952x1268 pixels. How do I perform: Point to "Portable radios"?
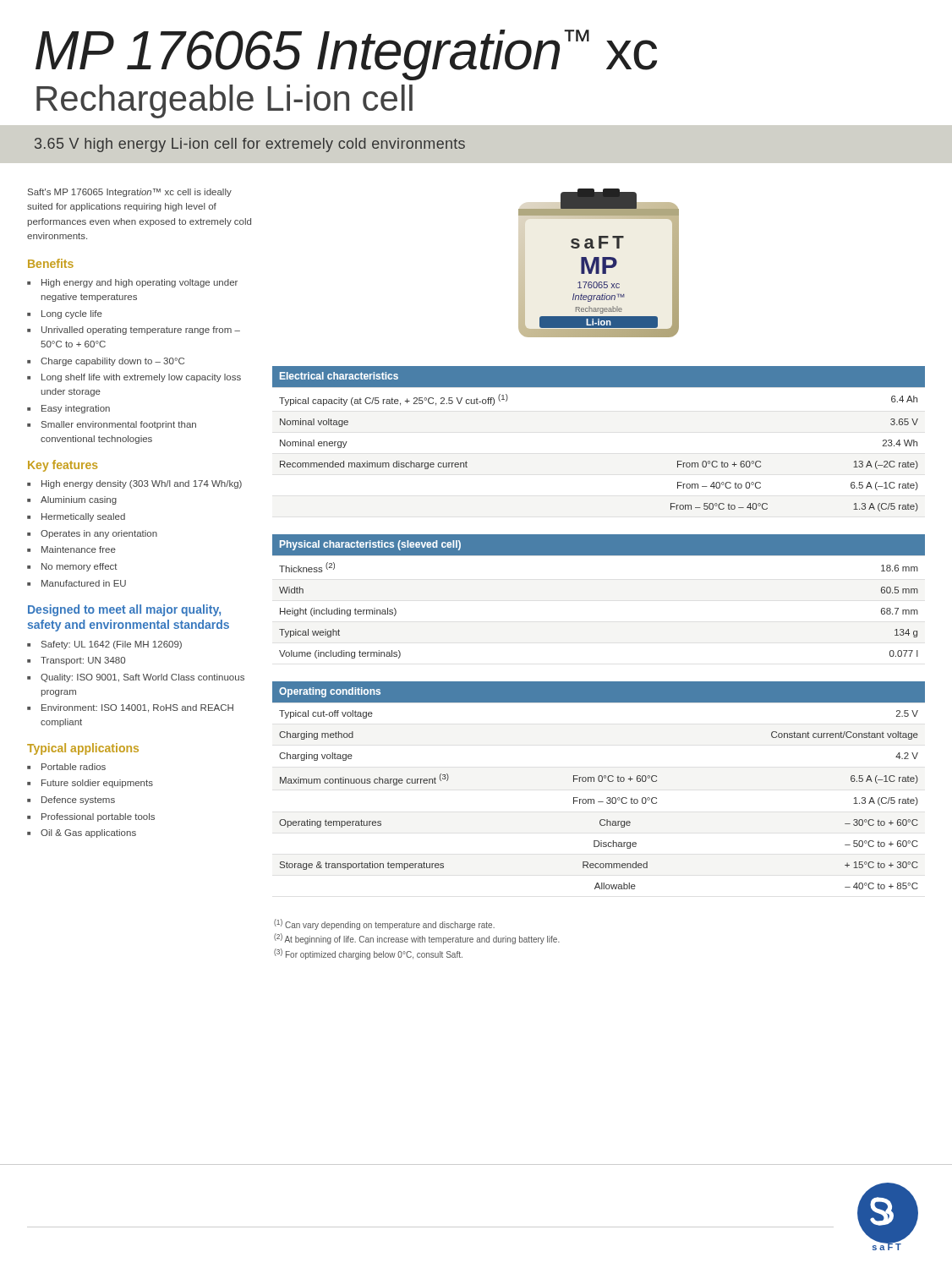click(x=73, y=767)
